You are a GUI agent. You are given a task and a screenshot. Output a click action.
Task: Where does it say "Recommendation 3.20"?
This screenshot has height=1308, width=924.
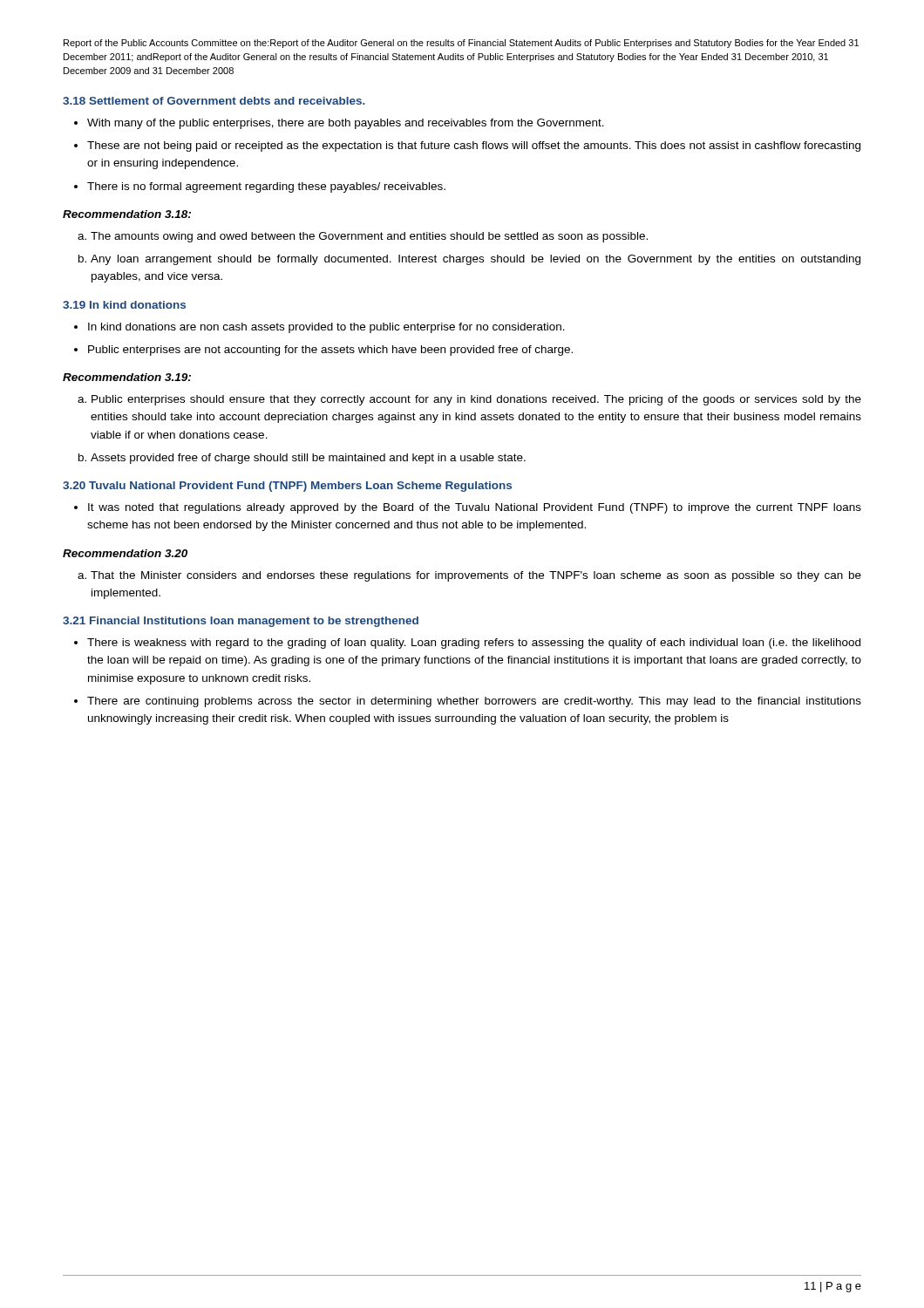(125, 553)
